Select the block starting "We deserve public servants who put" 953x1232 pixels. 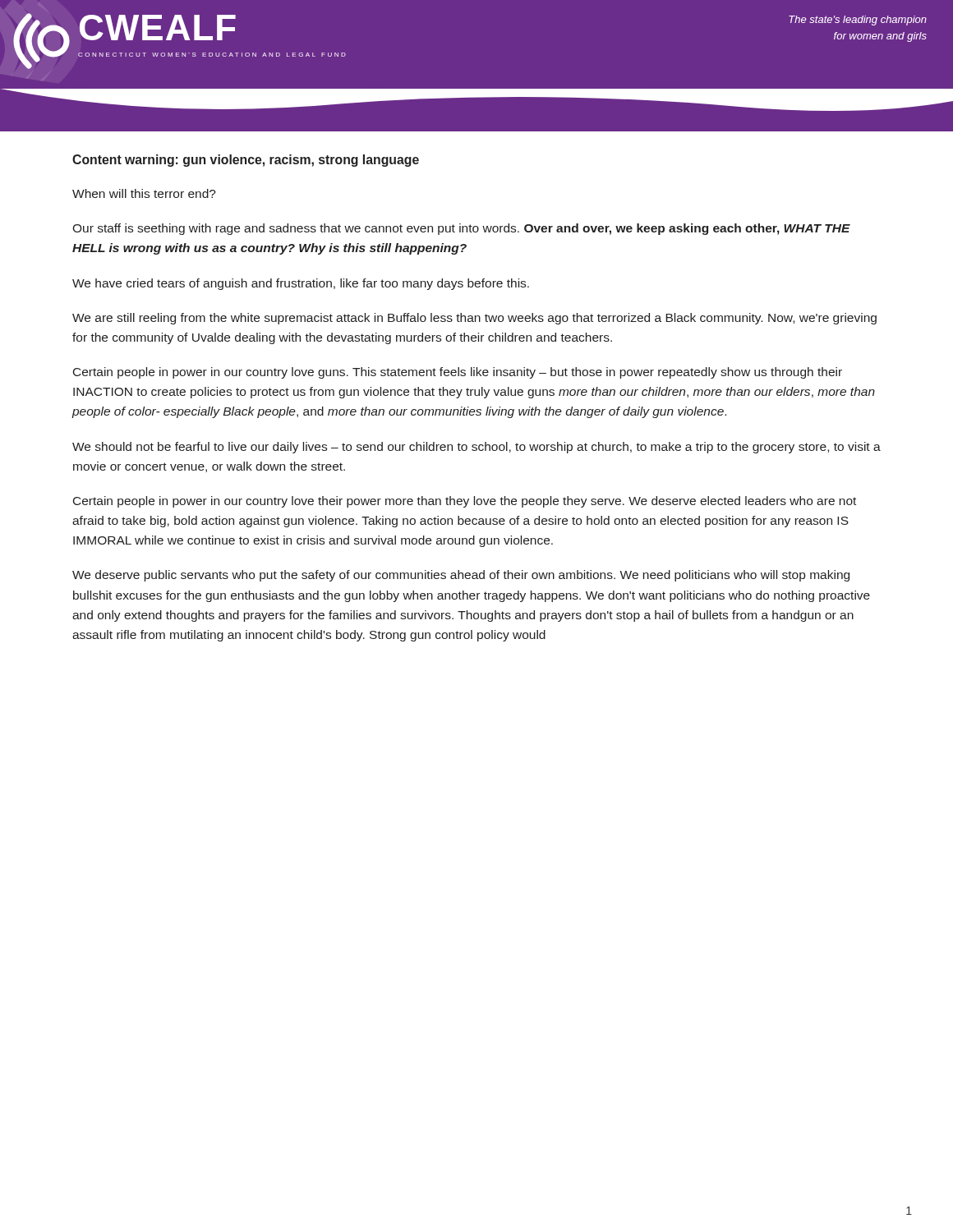tap(471, 605)
